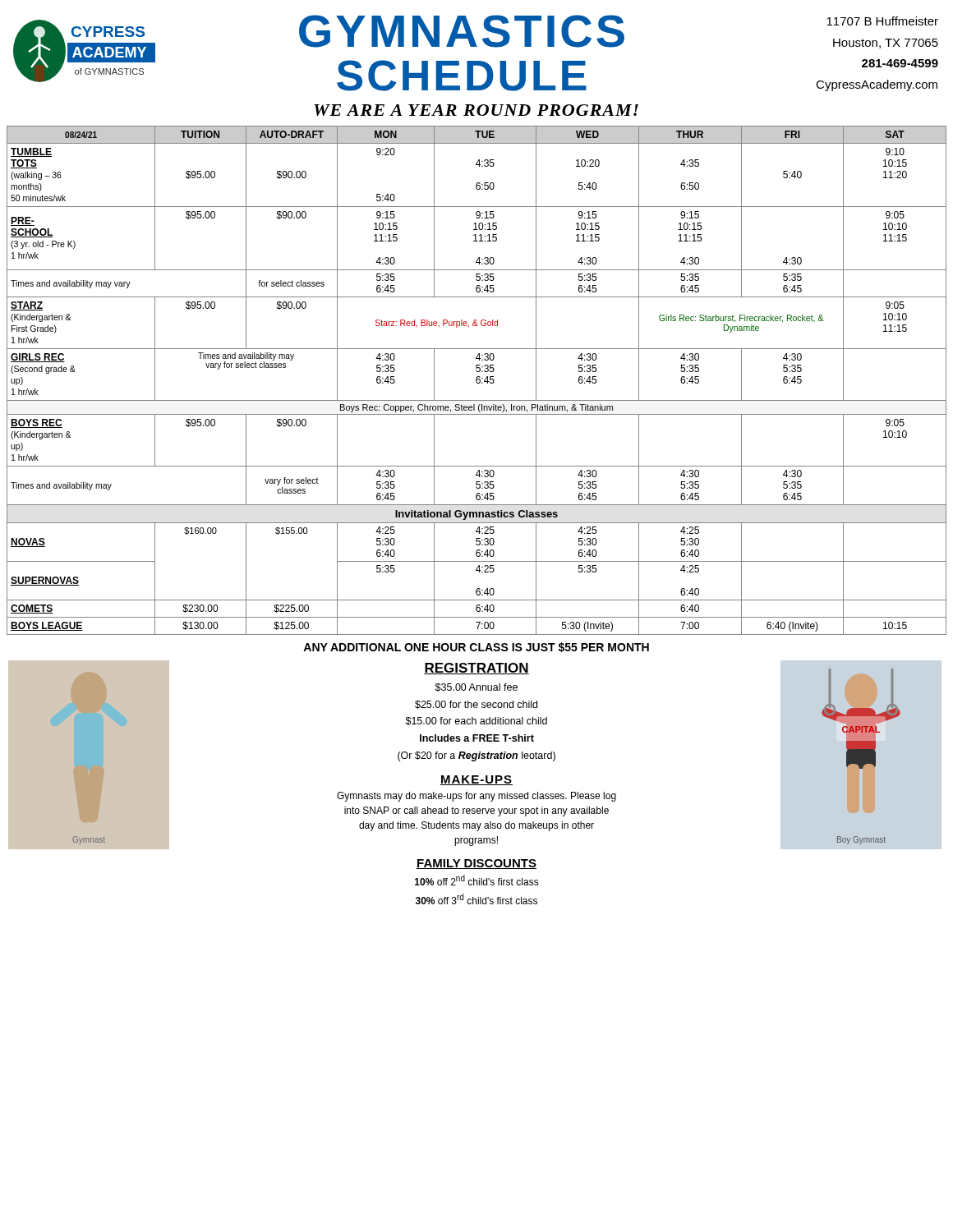Screen dimensions: 1232x953
Task: Locate the block of text that opens with "Gymnasts may do make-ups for any missed classes."
Action: point(476,818)
